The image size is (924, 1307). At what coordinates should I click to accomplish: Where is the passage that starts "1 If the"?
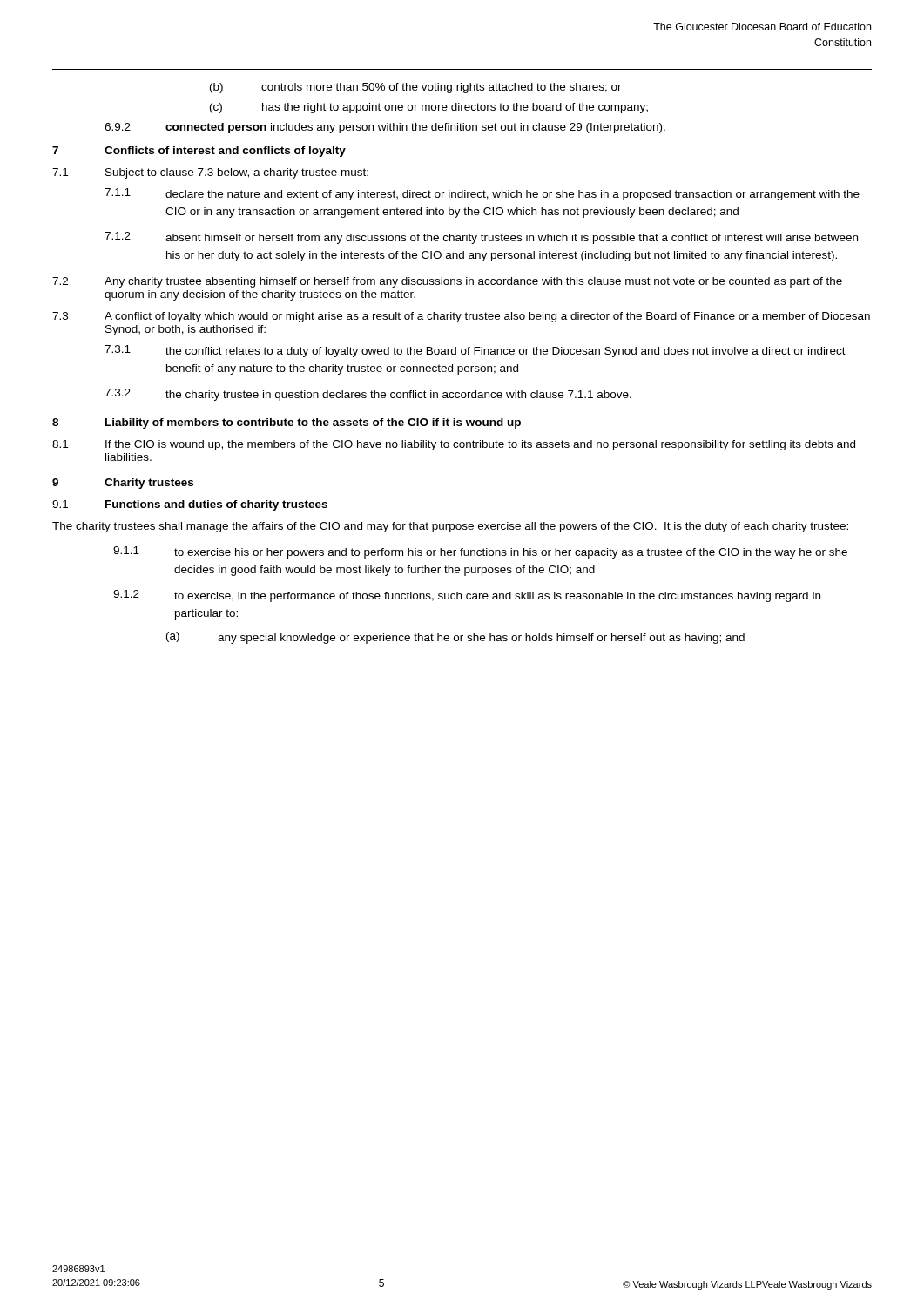pyautogui.click(x=462, y=450)
